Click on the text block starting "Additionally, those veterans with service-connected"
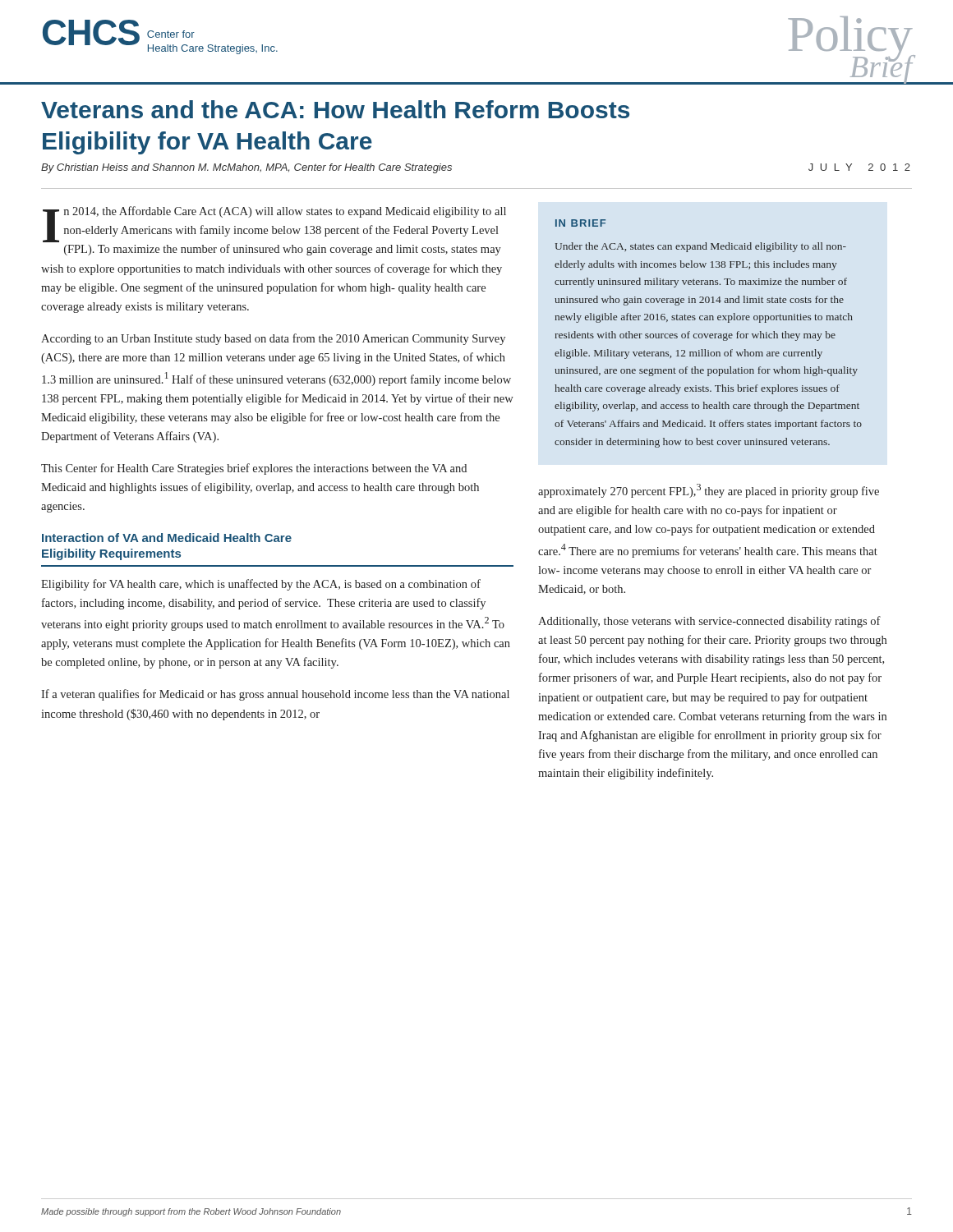 713,697
